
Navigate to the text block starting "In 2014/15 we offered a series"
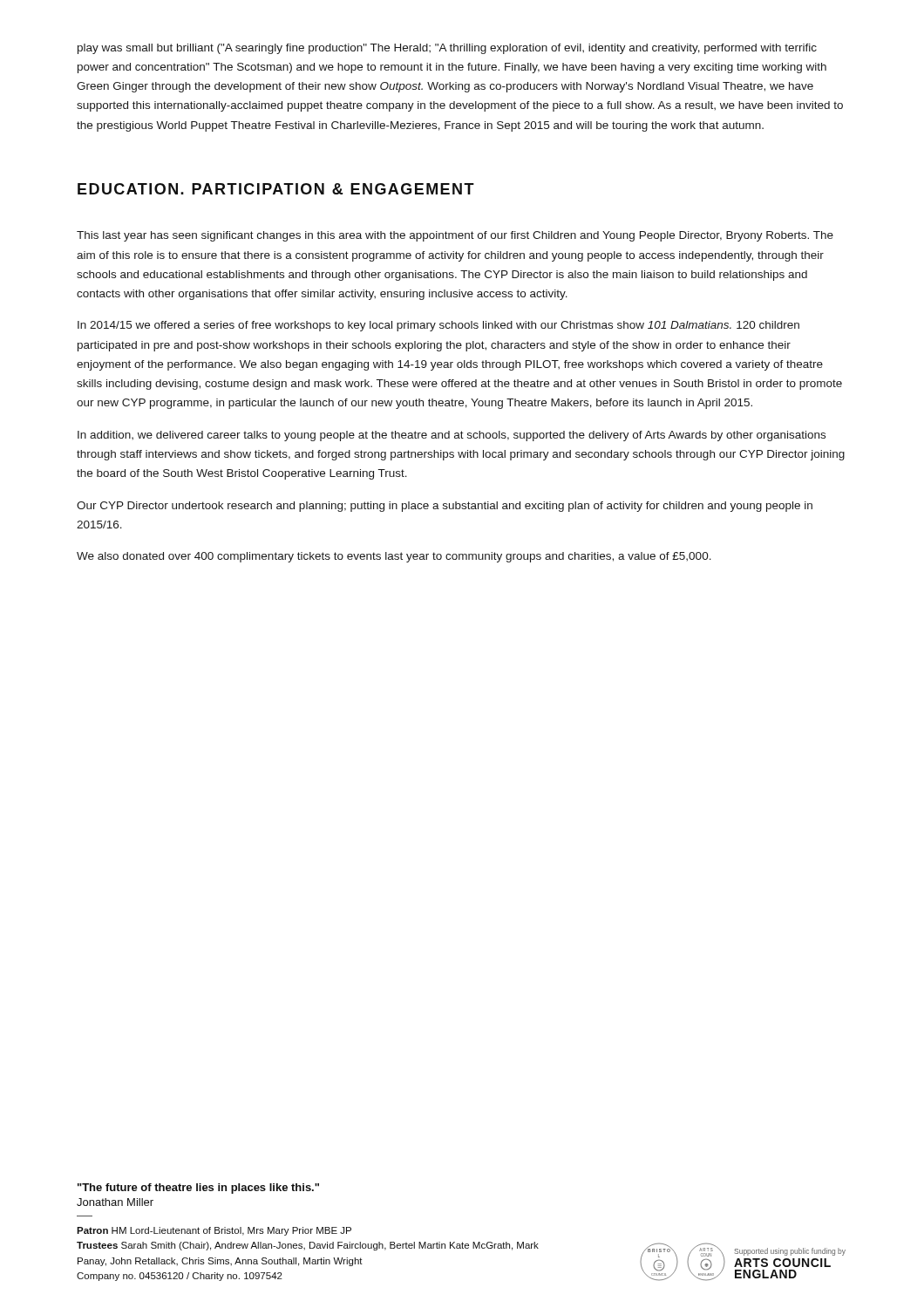pos(462,365)
